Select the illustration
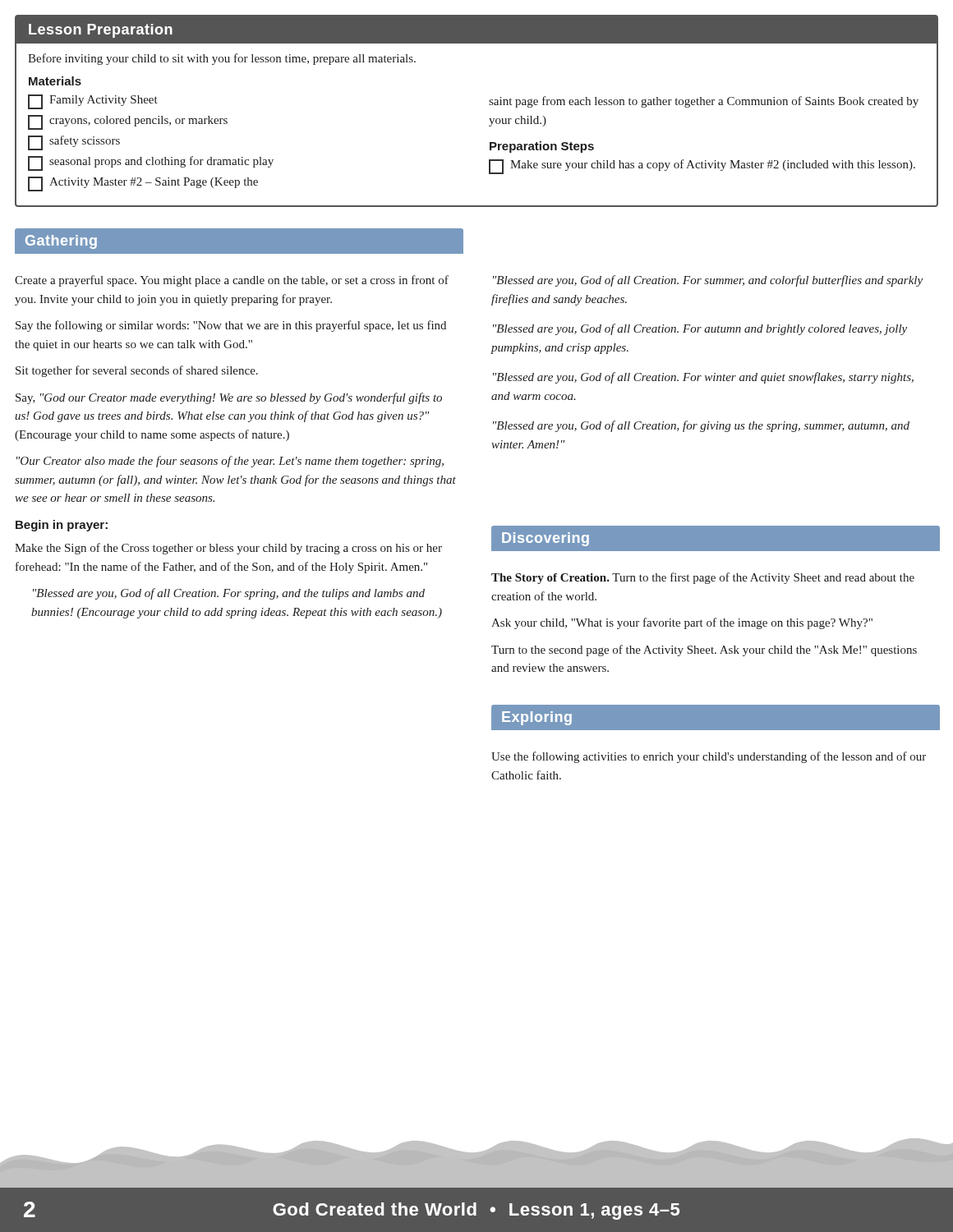The image size is (953, 1232). click(x=476, y=1155)
